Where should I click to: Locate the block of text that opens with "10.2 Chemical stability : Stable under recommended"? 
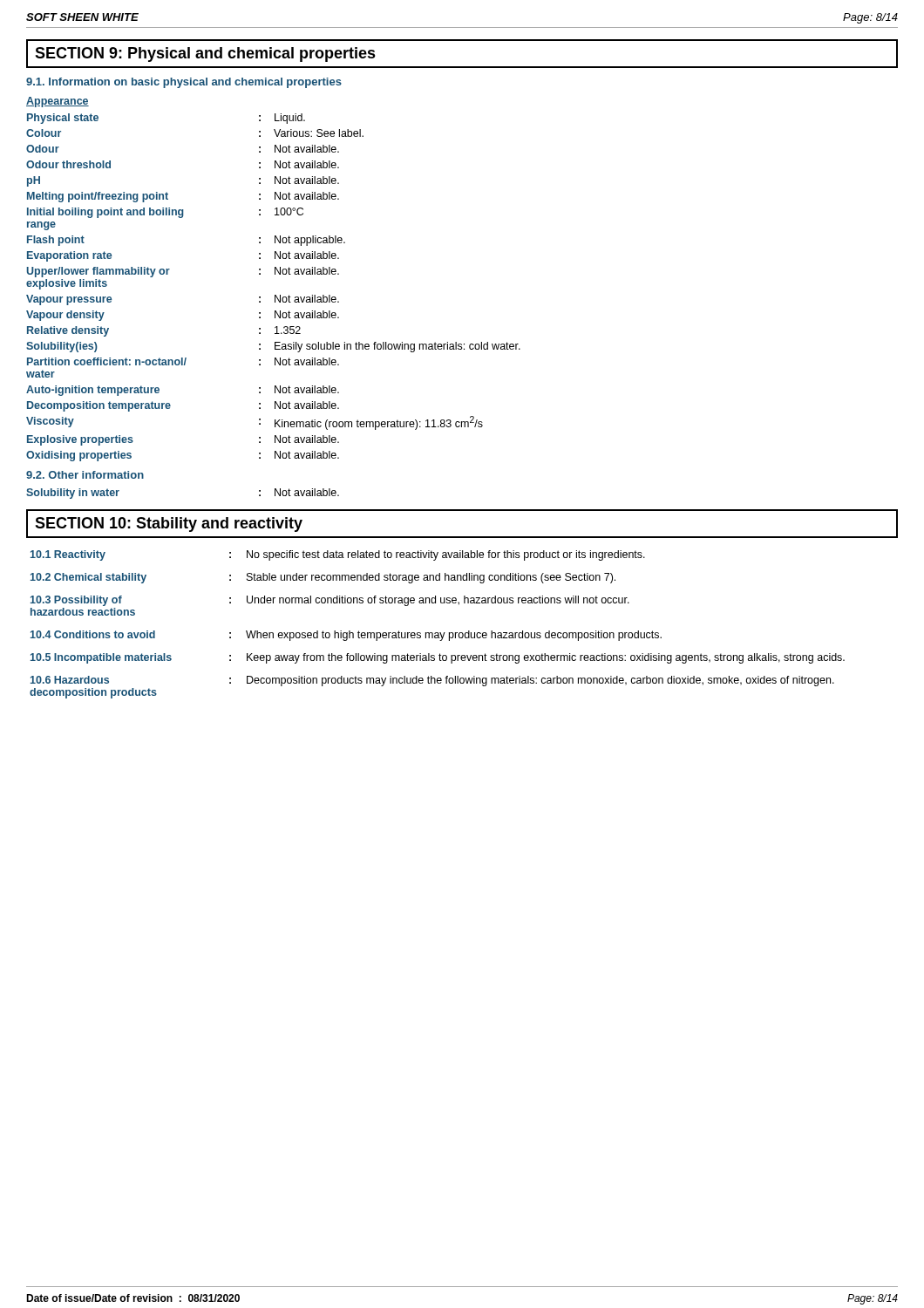pos(462,577)
